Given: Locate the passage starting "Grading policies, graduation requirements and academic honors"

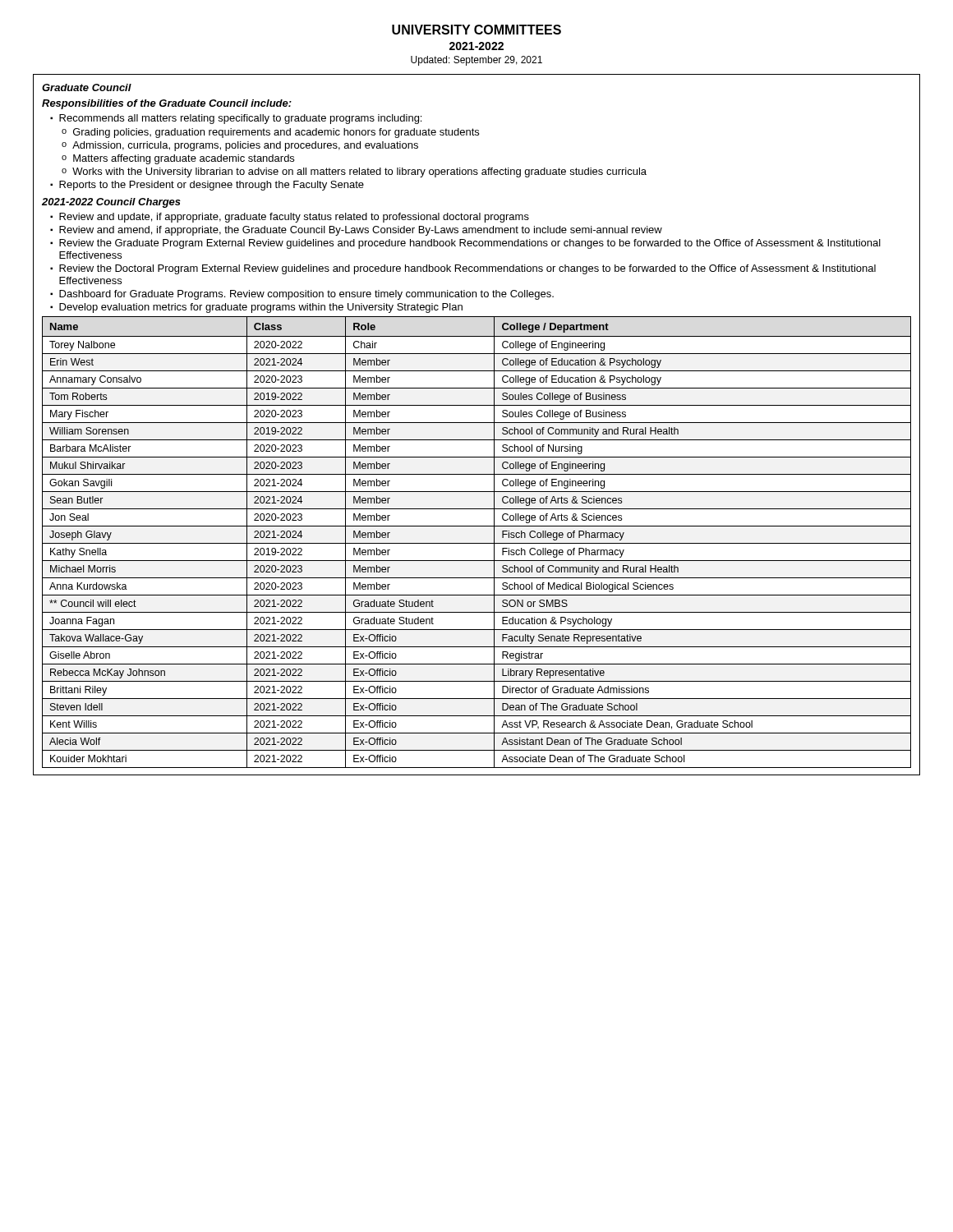Looking at the screenshot, I should [x=276, y=132].
